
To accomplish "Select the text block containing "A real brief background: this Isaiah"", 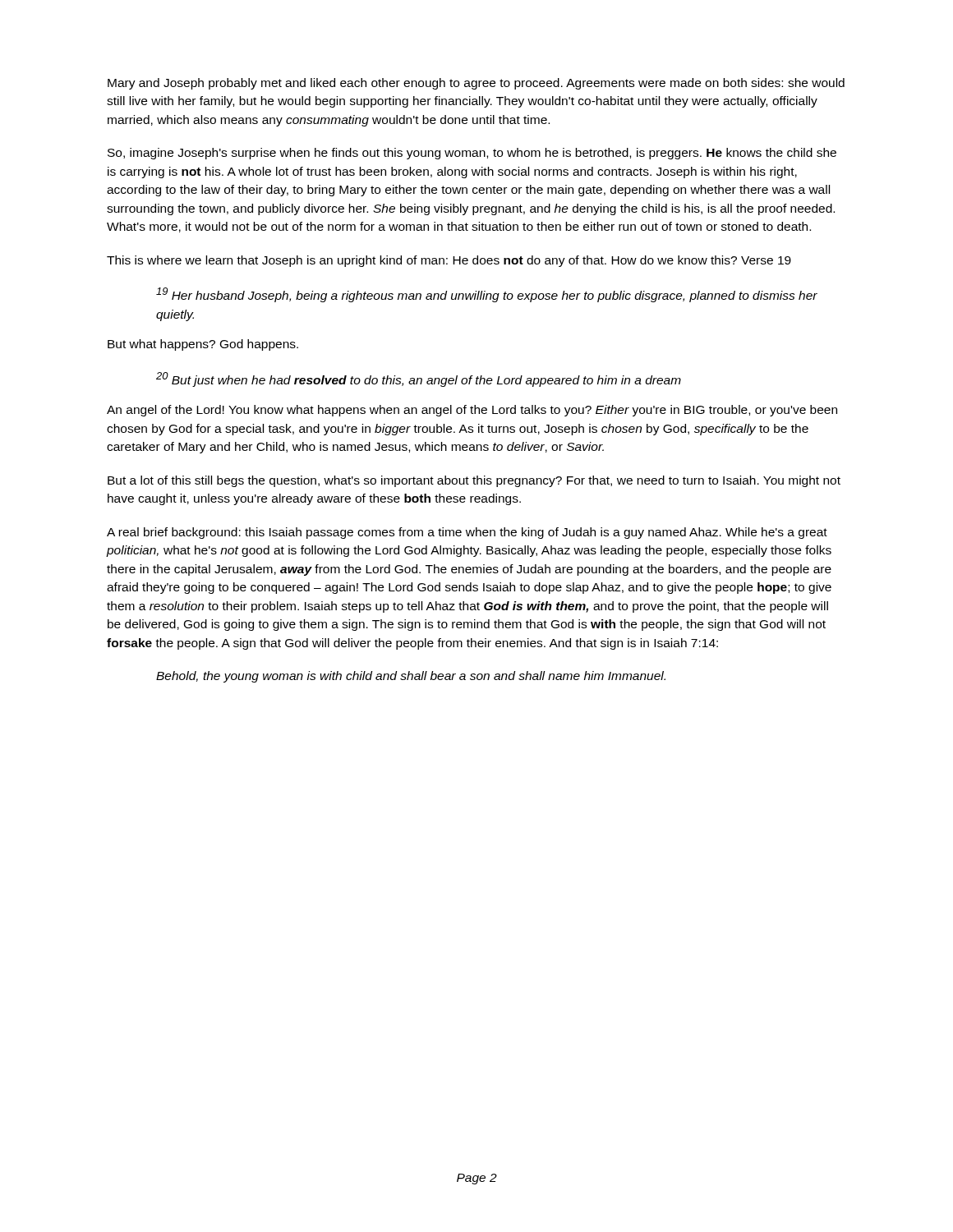I will (469, 587).
